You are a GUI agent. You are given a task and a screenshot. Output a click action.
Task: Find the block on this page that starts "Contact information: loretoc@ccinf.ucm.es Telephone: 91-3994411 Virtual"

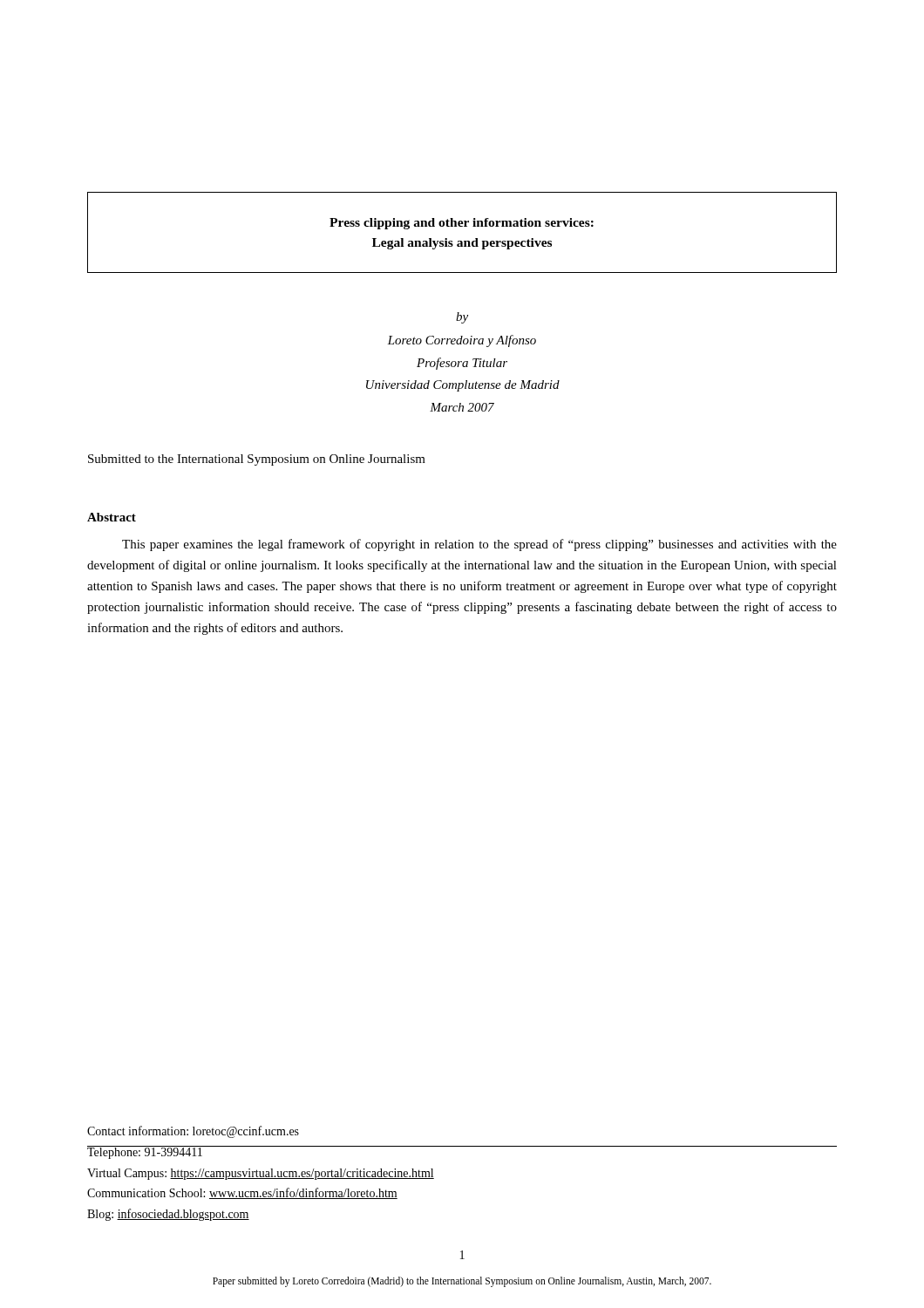tap(260, 1173)
